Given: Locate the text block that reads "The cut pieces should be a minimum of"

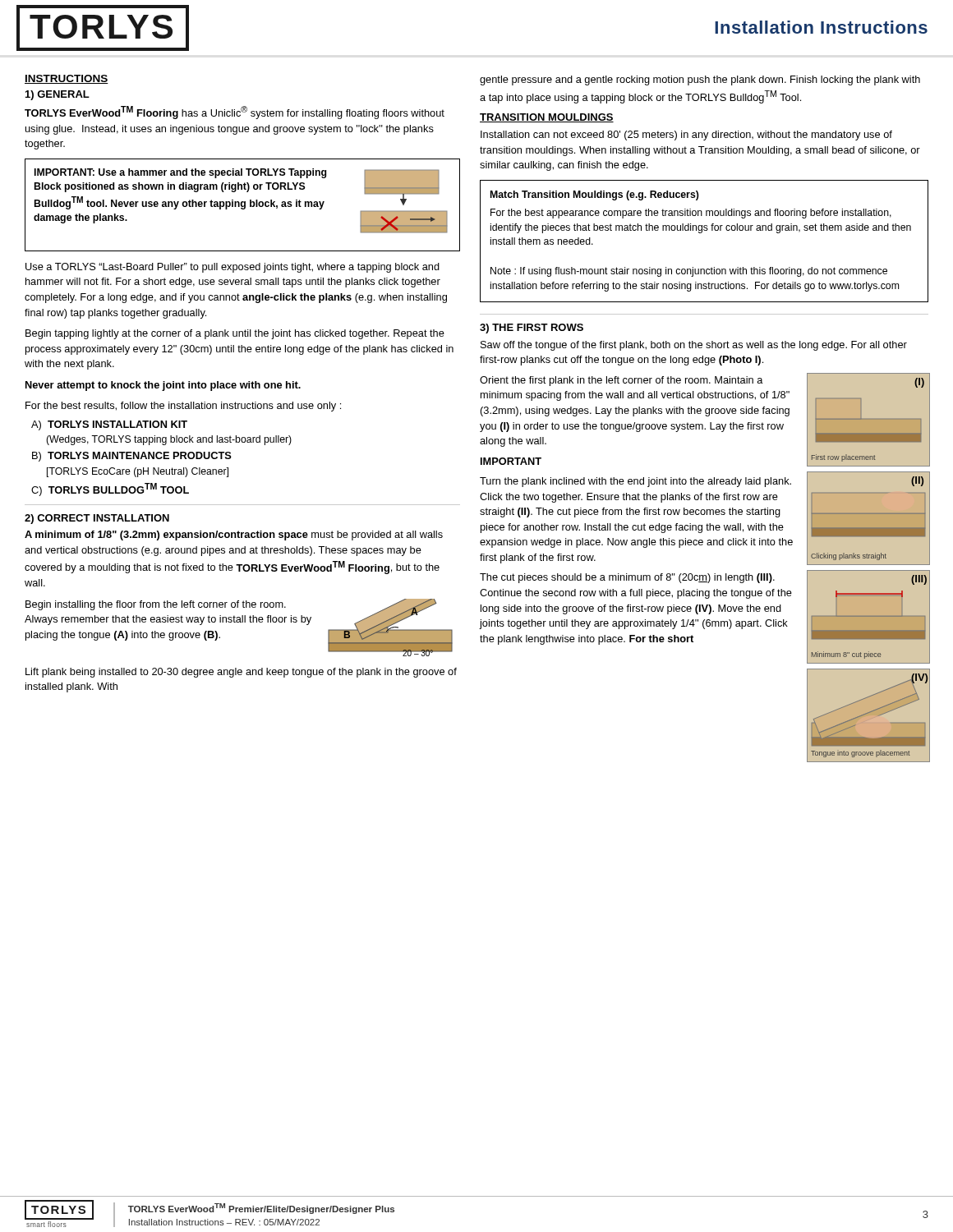Looking at the screenshot, I should (636, 608).
